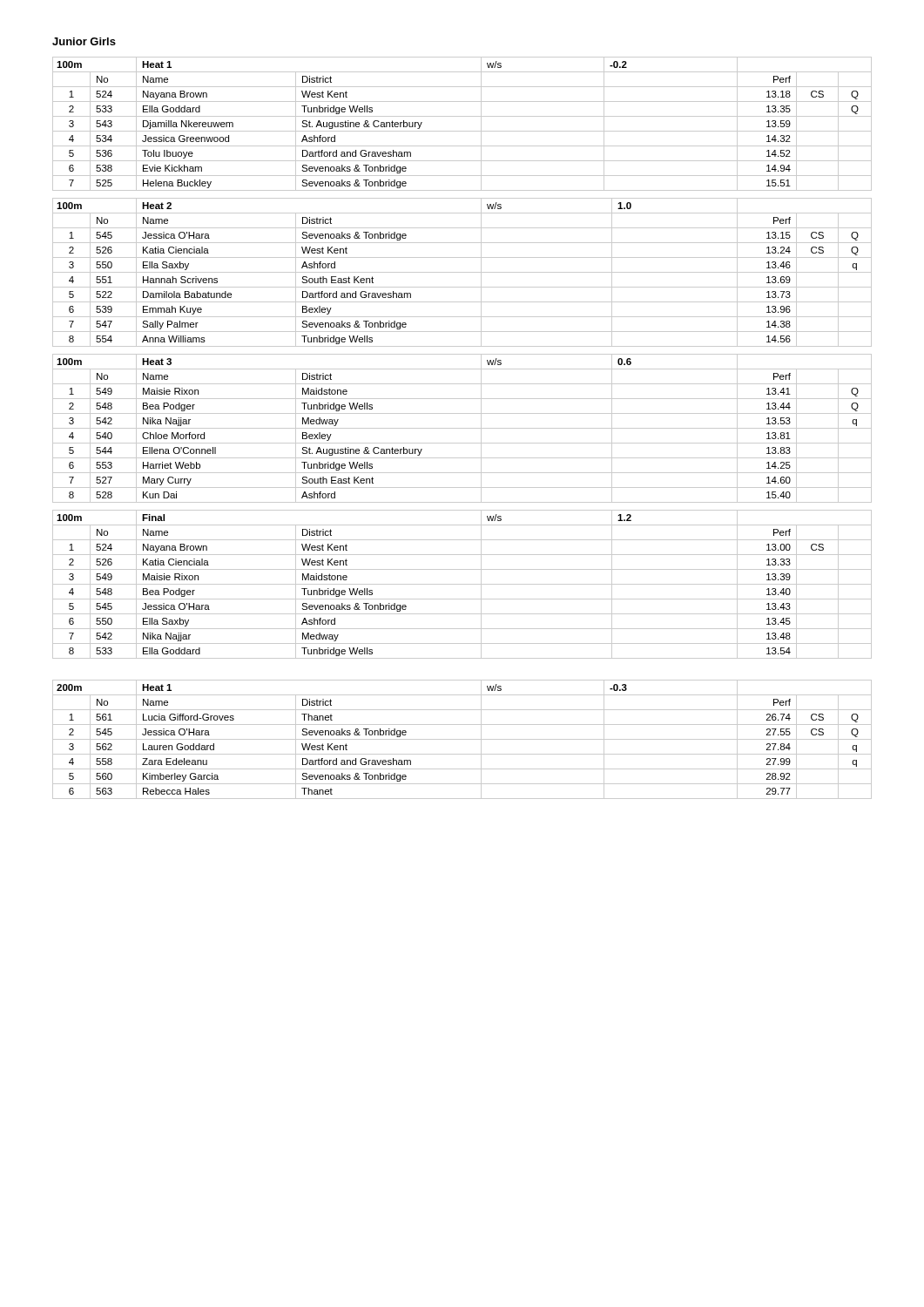This screenshot has height=1307, width=924.
Task: Find the region starting "Junior Girls"
Action: pos(84,41)
